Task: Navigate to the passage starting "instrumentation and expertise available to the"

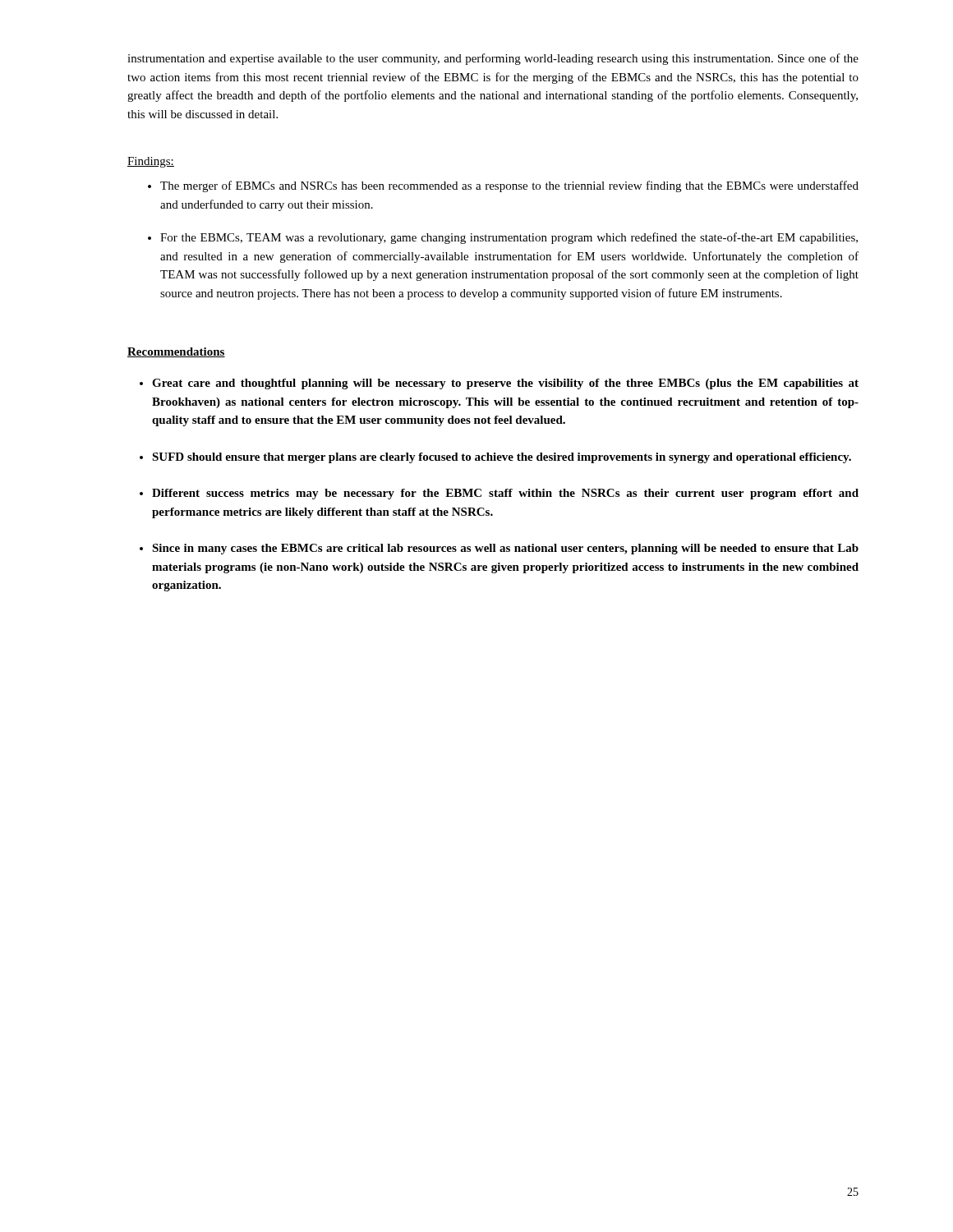Action: (x=493, y=86)
